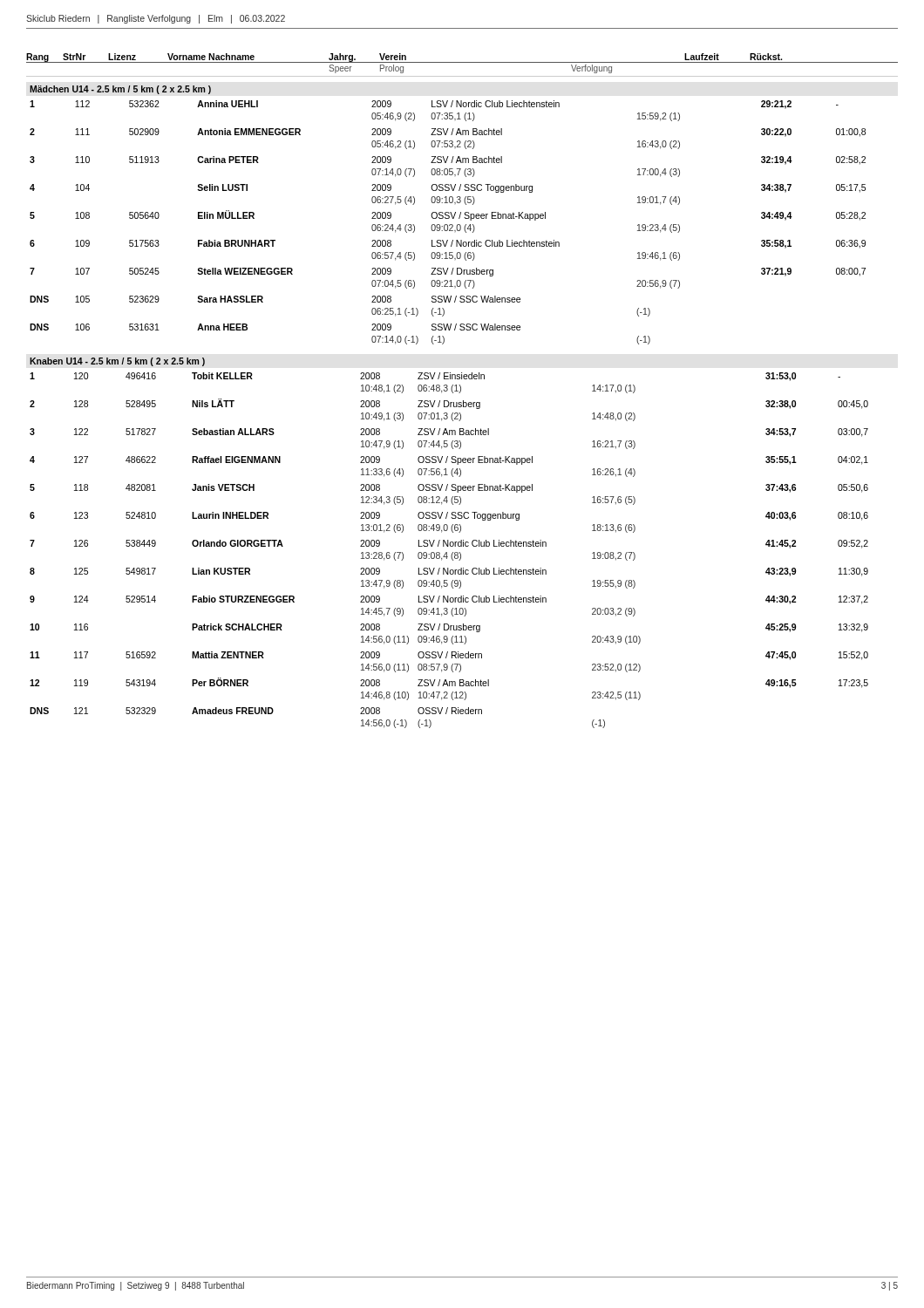The image size is (924, 1308).
Task: Select the table that reads "Stella WEIZENEGGER"
Action: pyautogui.click(x=462, y=221)
